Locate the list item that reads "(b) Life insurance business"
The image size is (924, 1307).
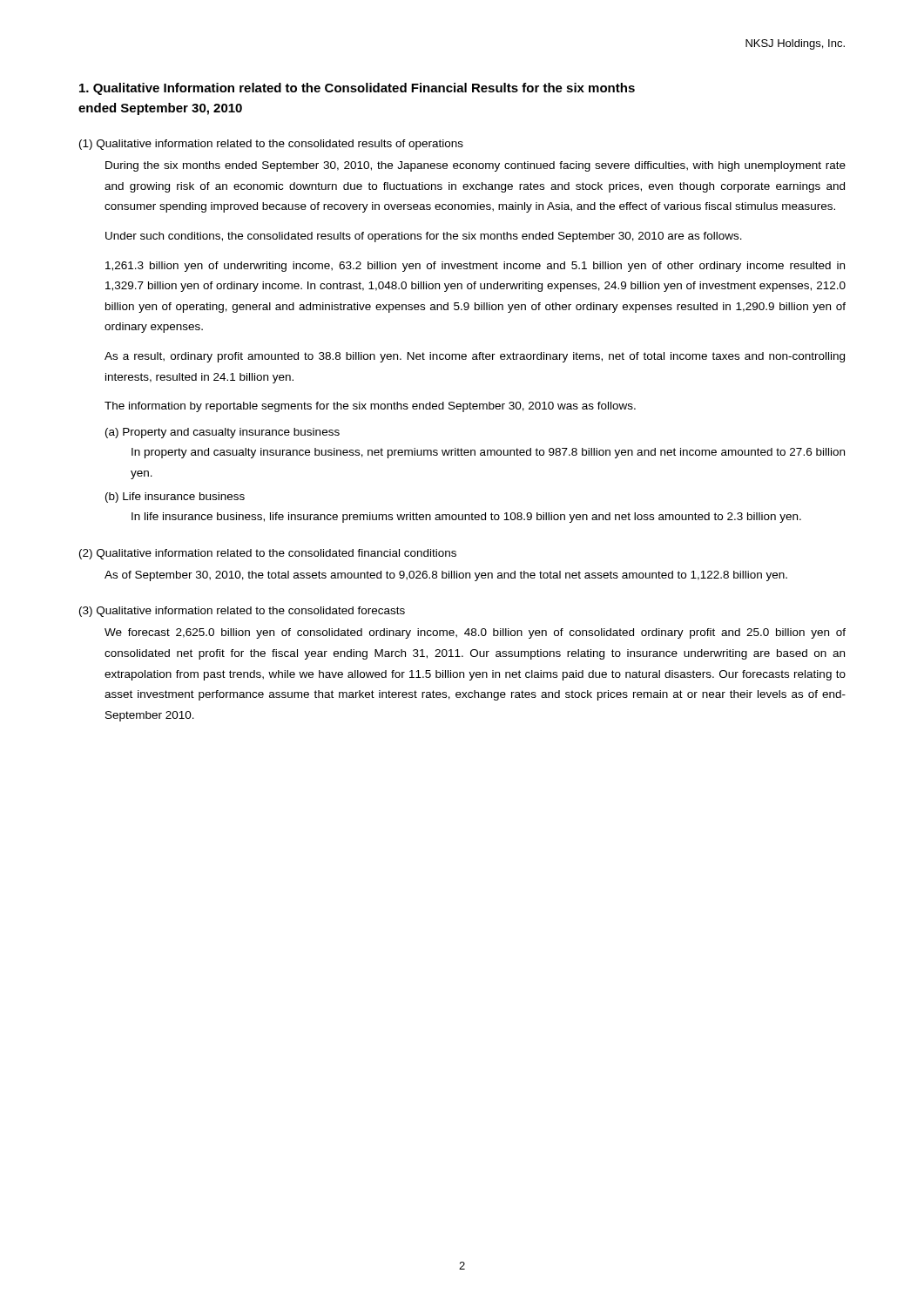175,496
